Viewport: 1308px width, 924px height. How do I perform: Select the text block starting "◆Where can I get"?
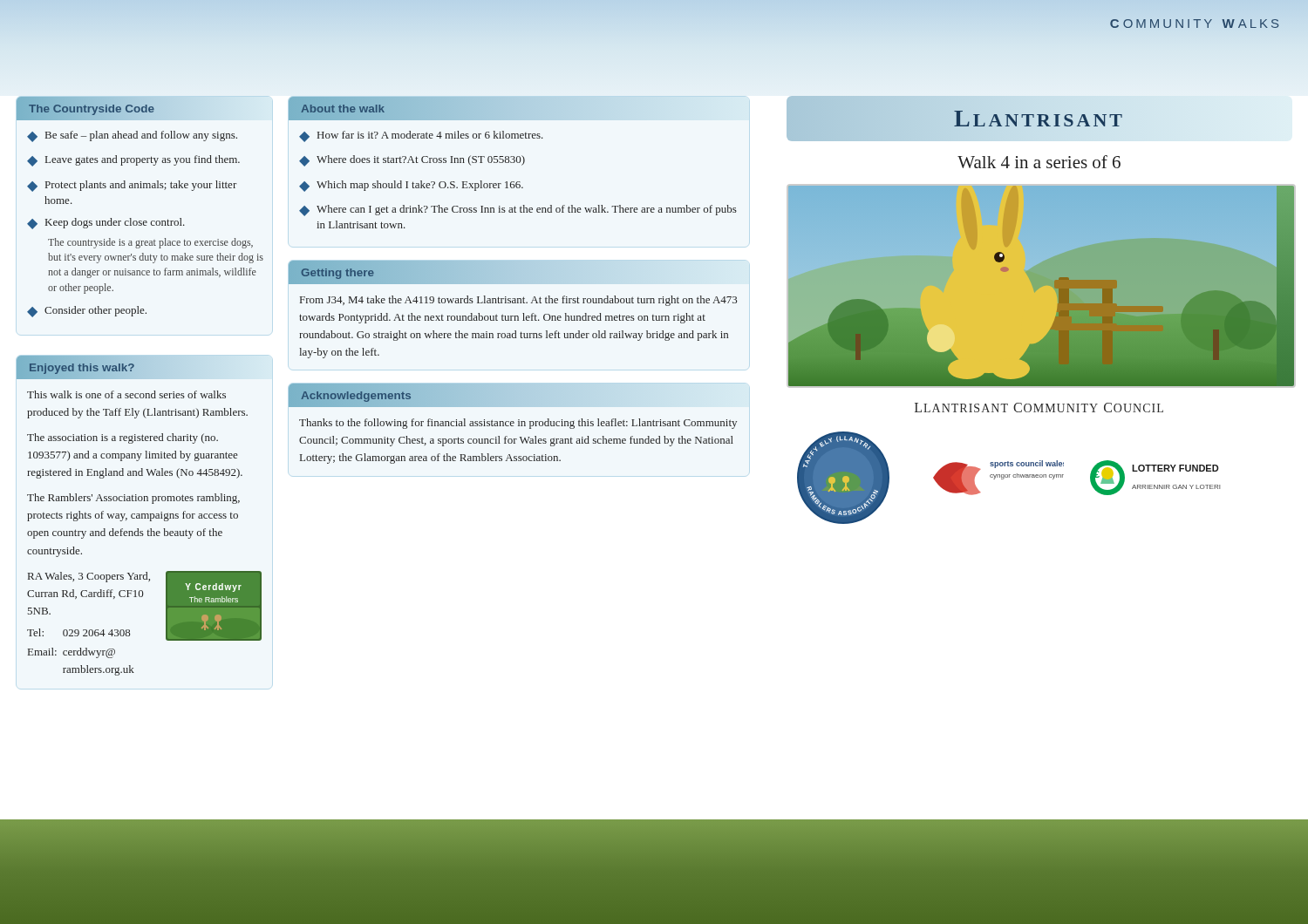(521, 217)
